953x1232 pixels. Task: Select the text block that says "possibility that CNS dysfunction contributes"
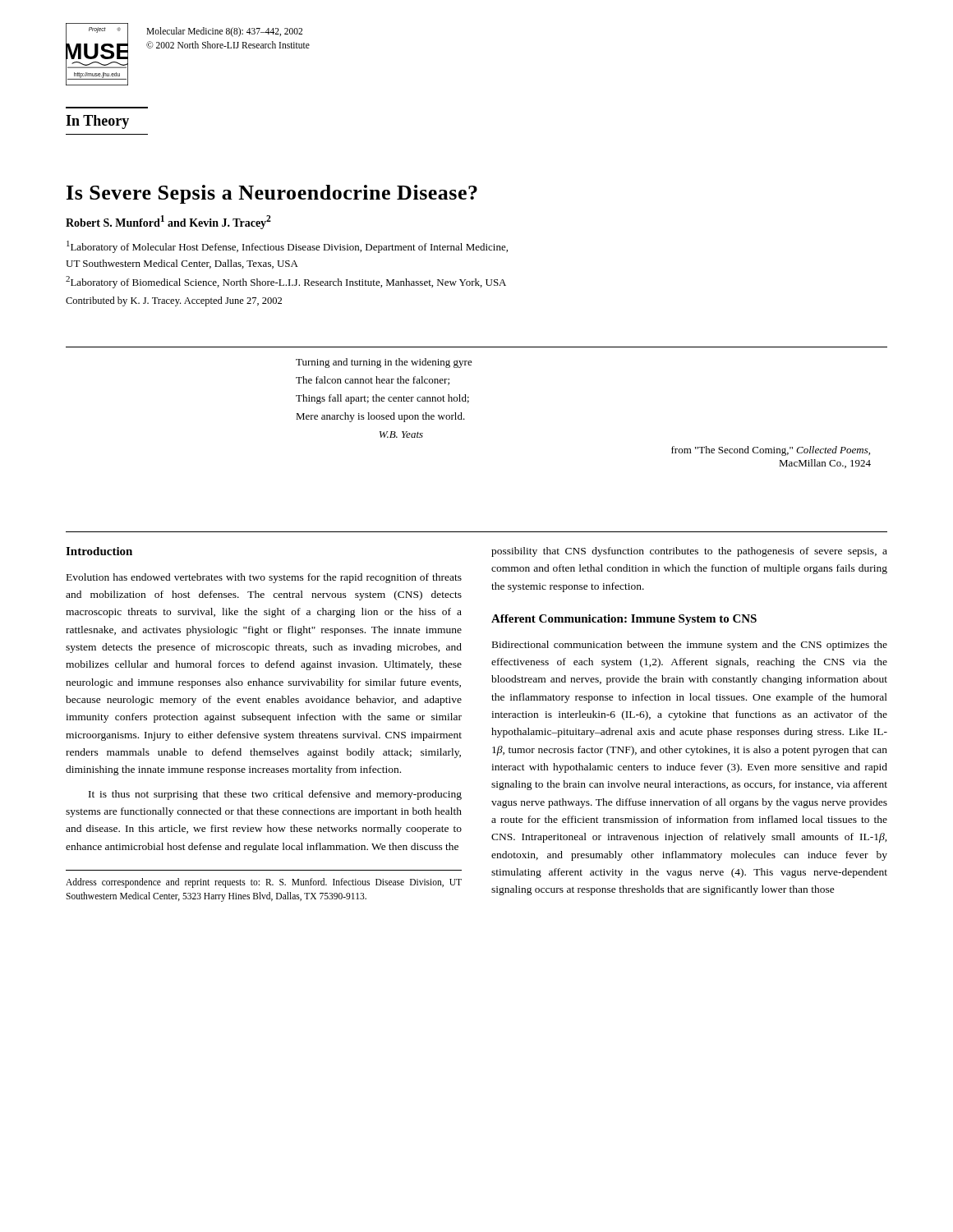pyautogui.click(x=689, y=568)
